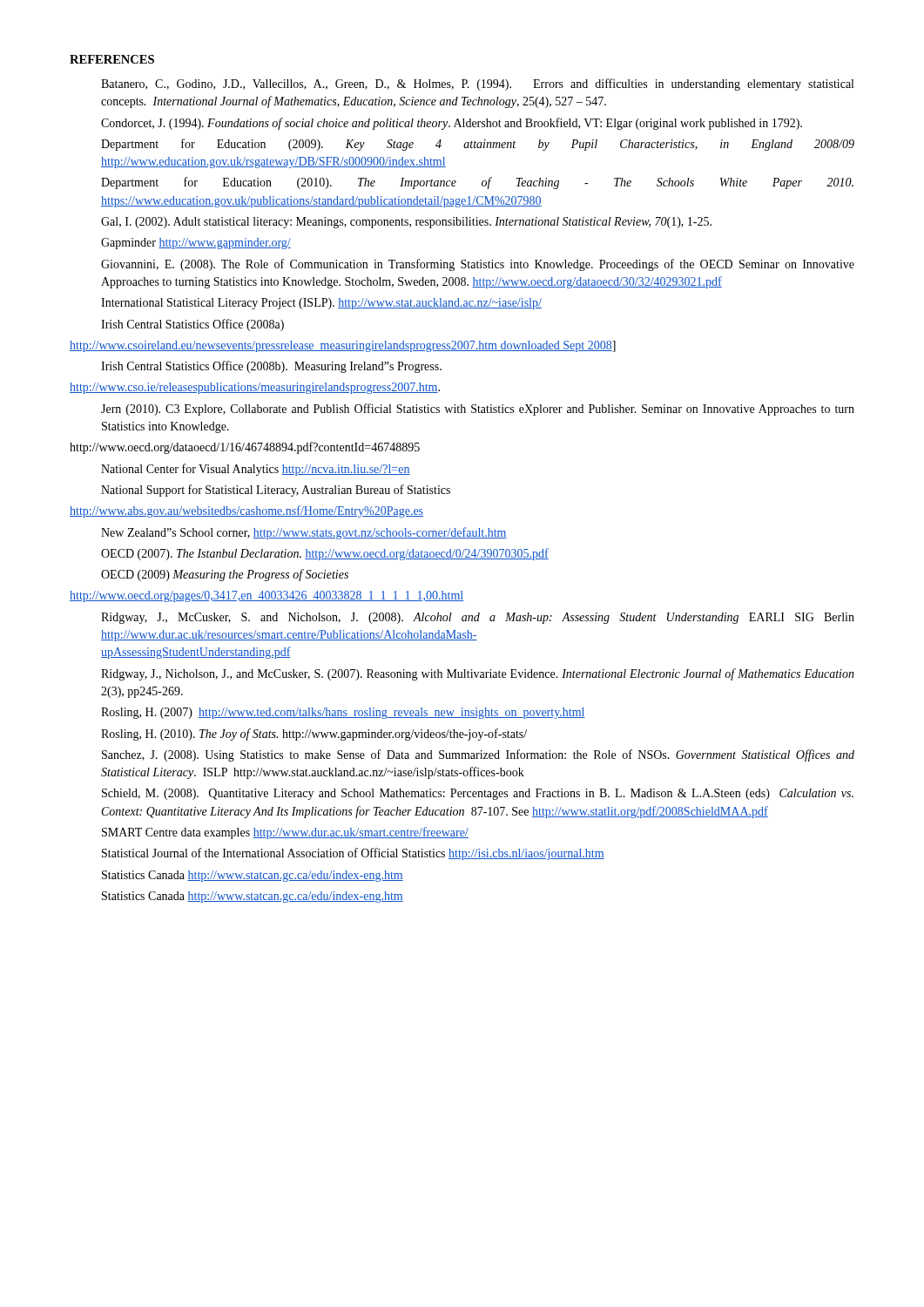Click on the text block that says "Ridgway, J., McCusker,"
The height and width of the screenshot is (1307, 924).
tap(478, 635)
